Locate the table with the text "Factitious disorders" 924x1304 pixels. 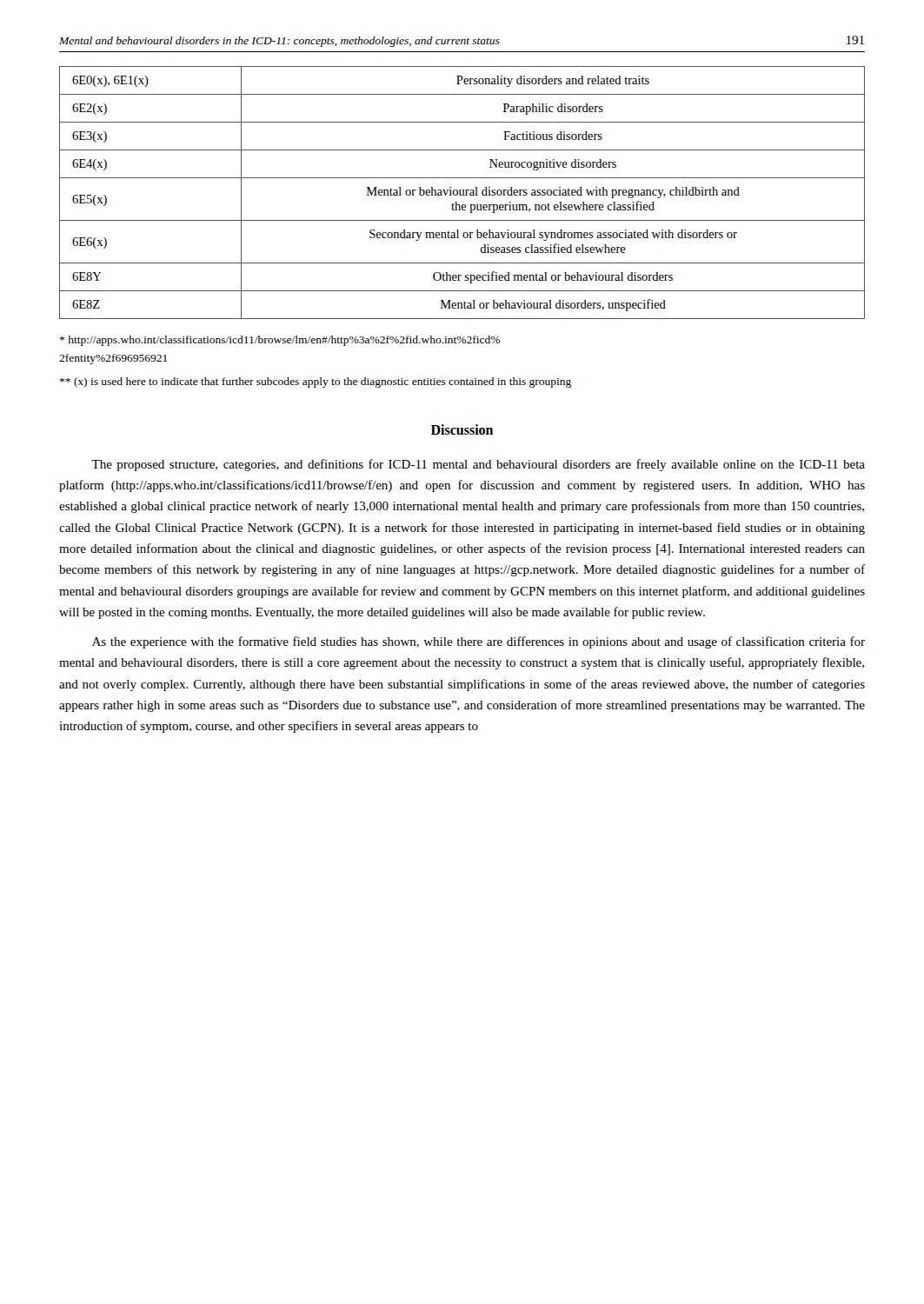click(x=462, y=193)
